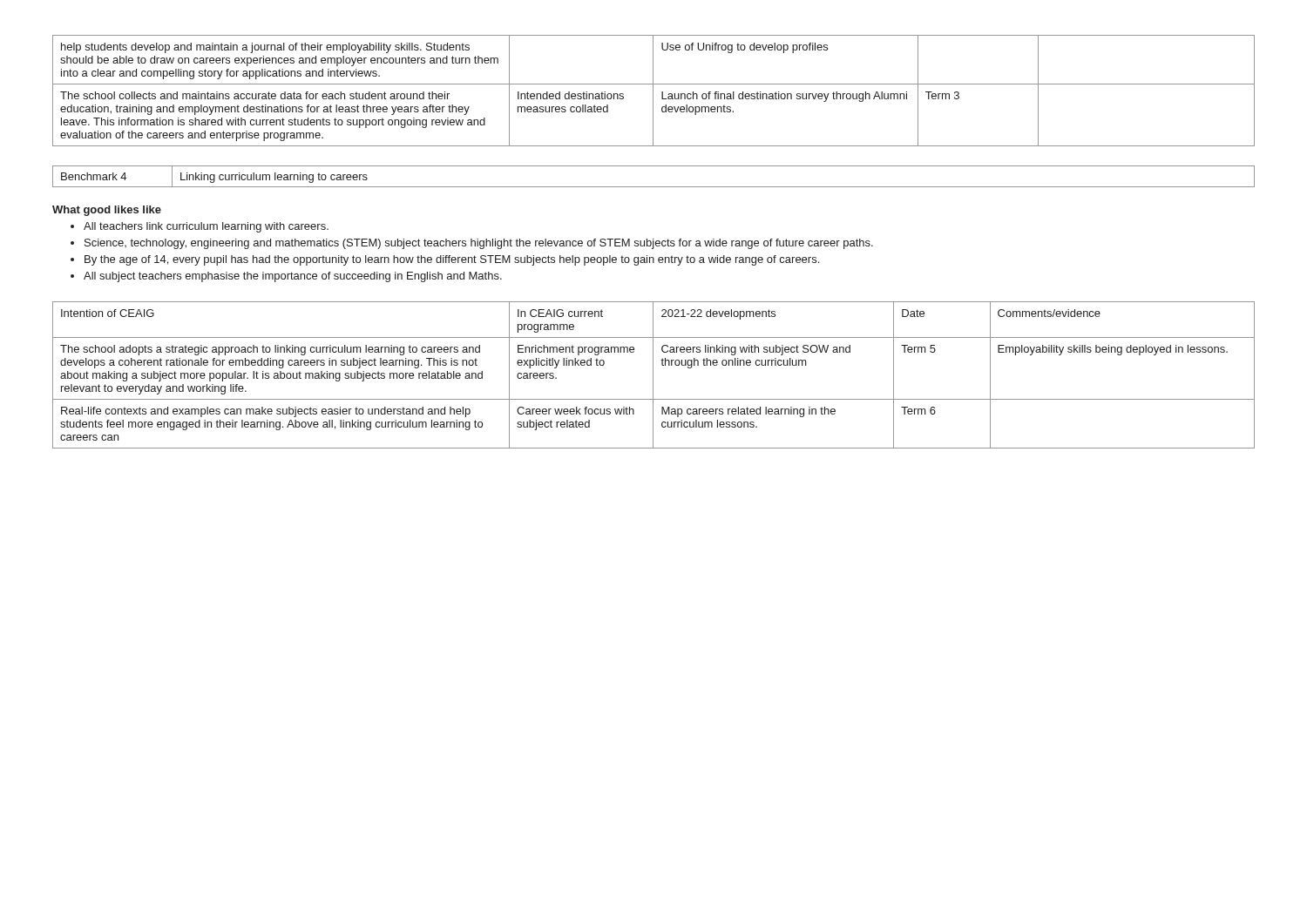This screenshot has width=1307, height=924.
Task: Click the passage that begins "All teachers link curriculum learning with"
Action: pos(206,226)
